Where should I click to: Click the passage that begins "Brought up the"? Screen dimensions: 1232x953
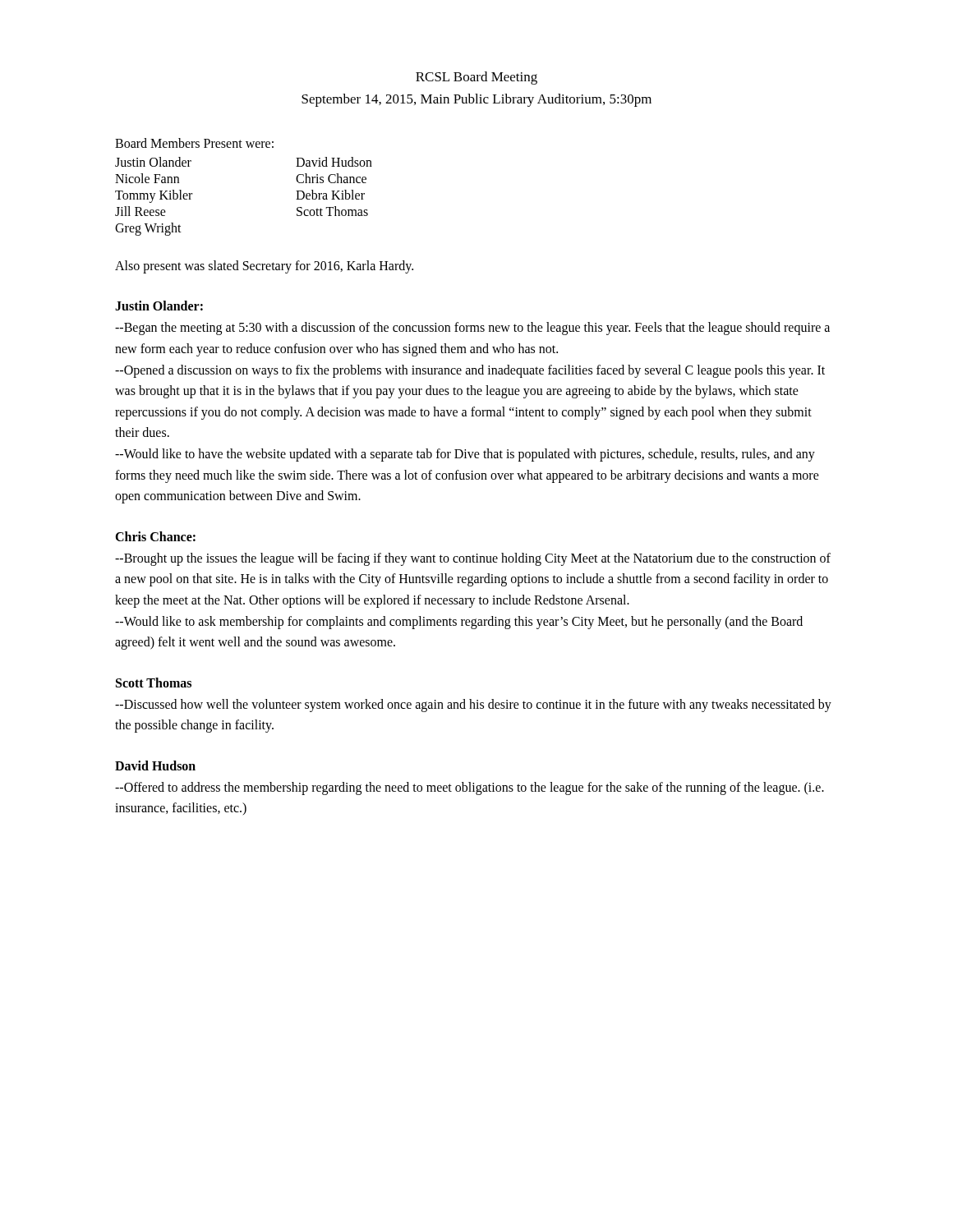coord(473,600)
